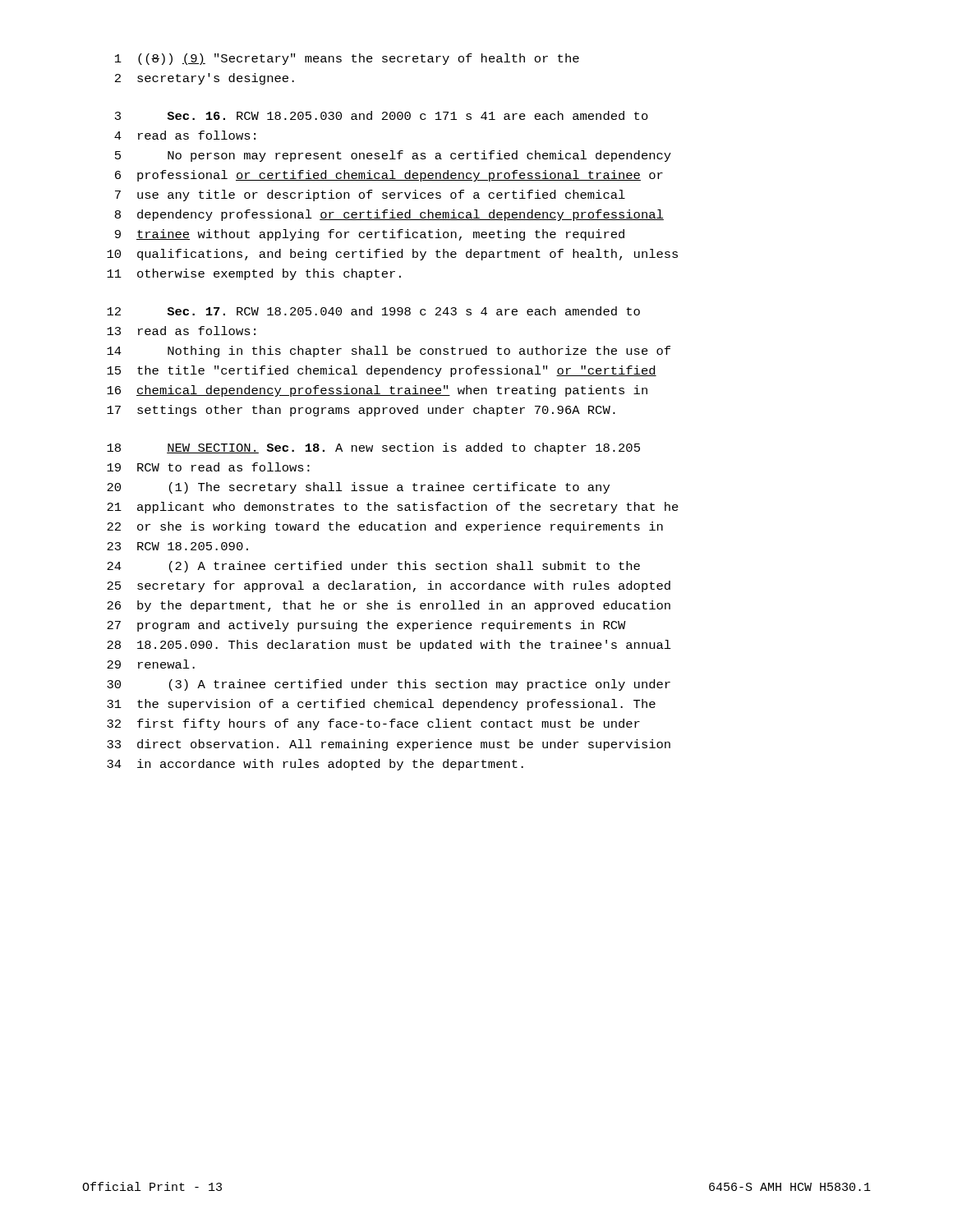Viewport: 953px width, 1232px height.
Task: Point to the block beginning "14 Nothing in"
Action: point(476,381)
